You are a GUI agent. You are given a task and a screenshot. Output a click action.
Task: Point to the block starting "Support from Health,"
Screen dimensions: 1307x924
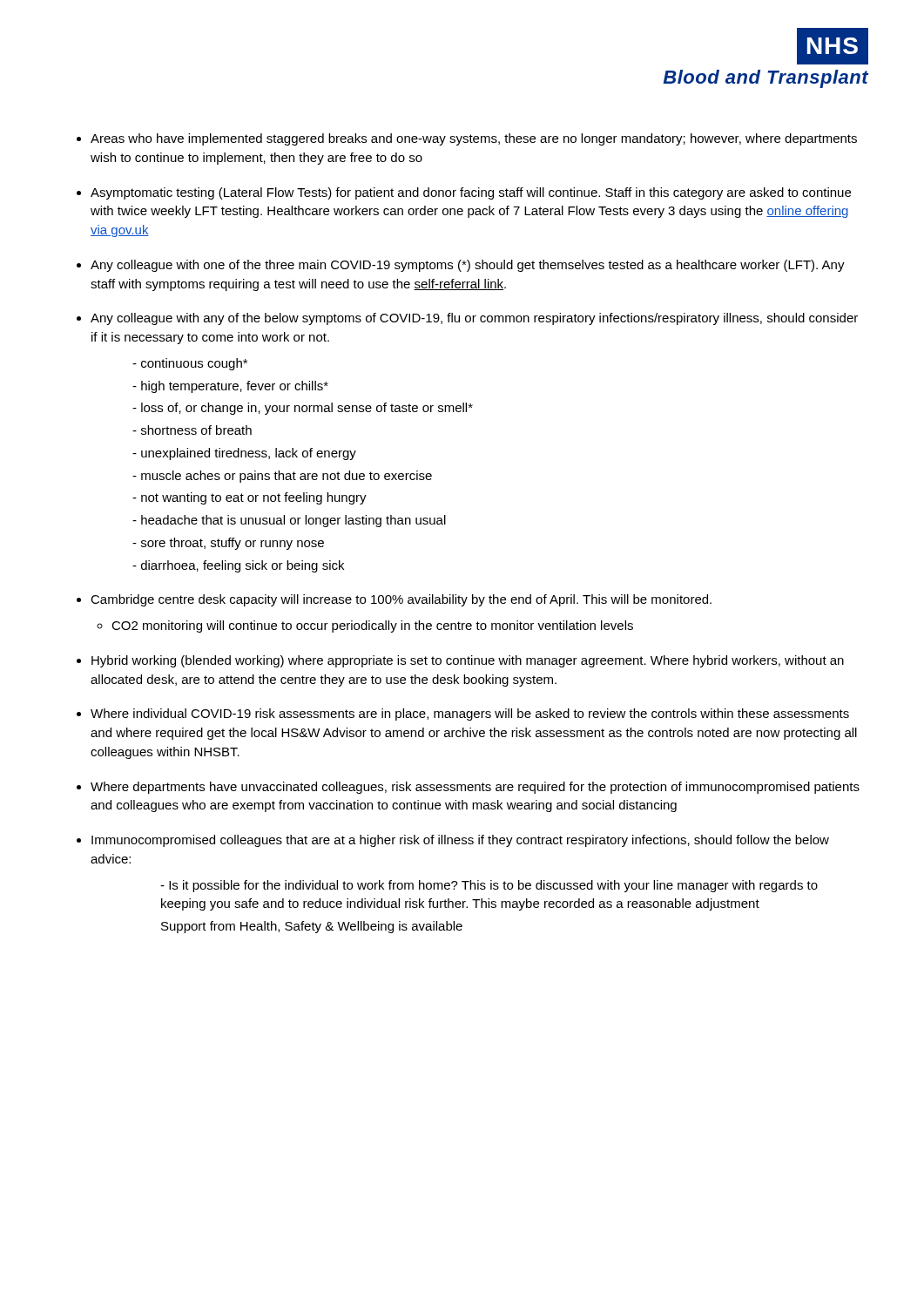pos(312,926)
